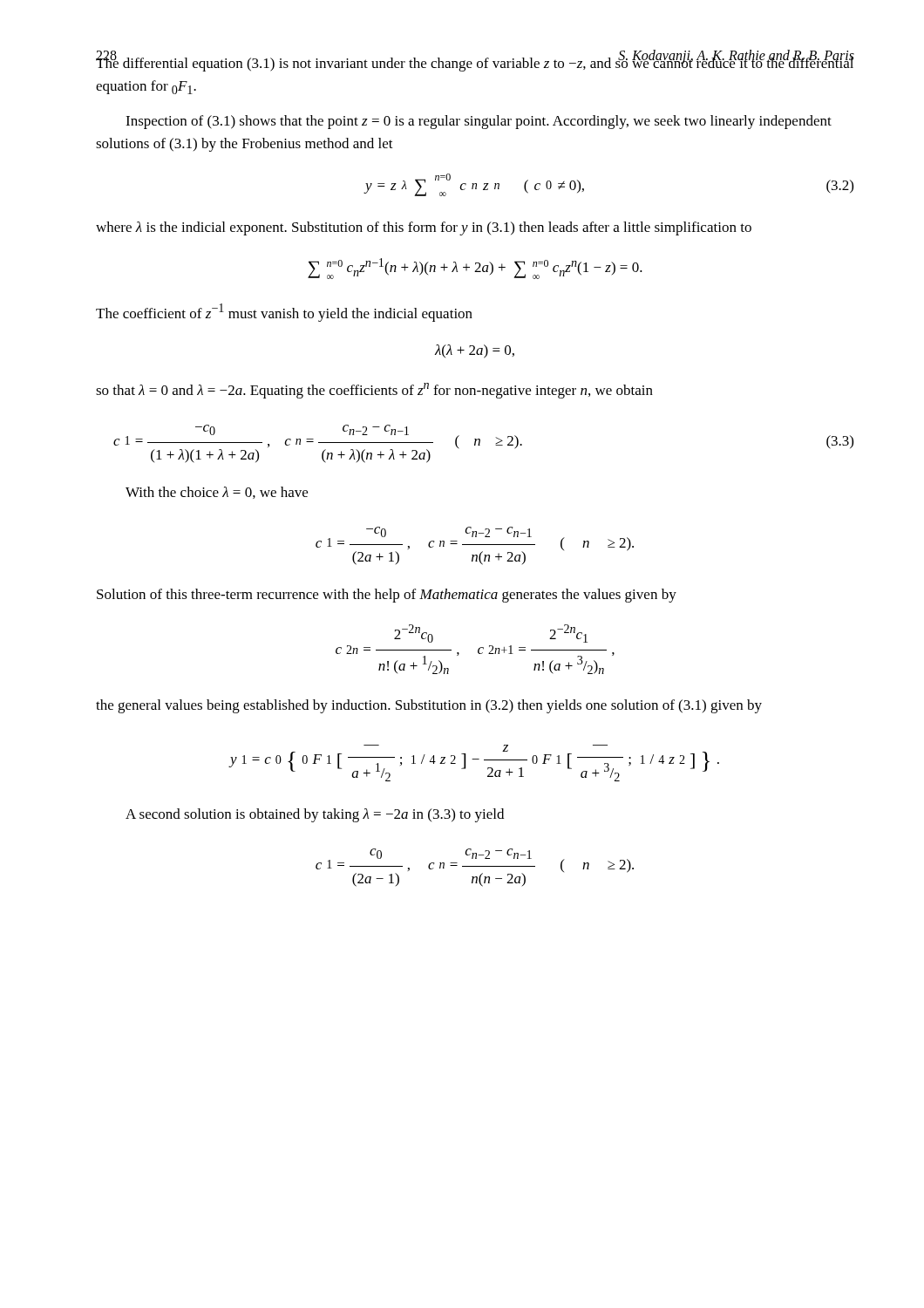Locate the block starting "y1 = c0 { 0F1 [ —"

(475, 760)
